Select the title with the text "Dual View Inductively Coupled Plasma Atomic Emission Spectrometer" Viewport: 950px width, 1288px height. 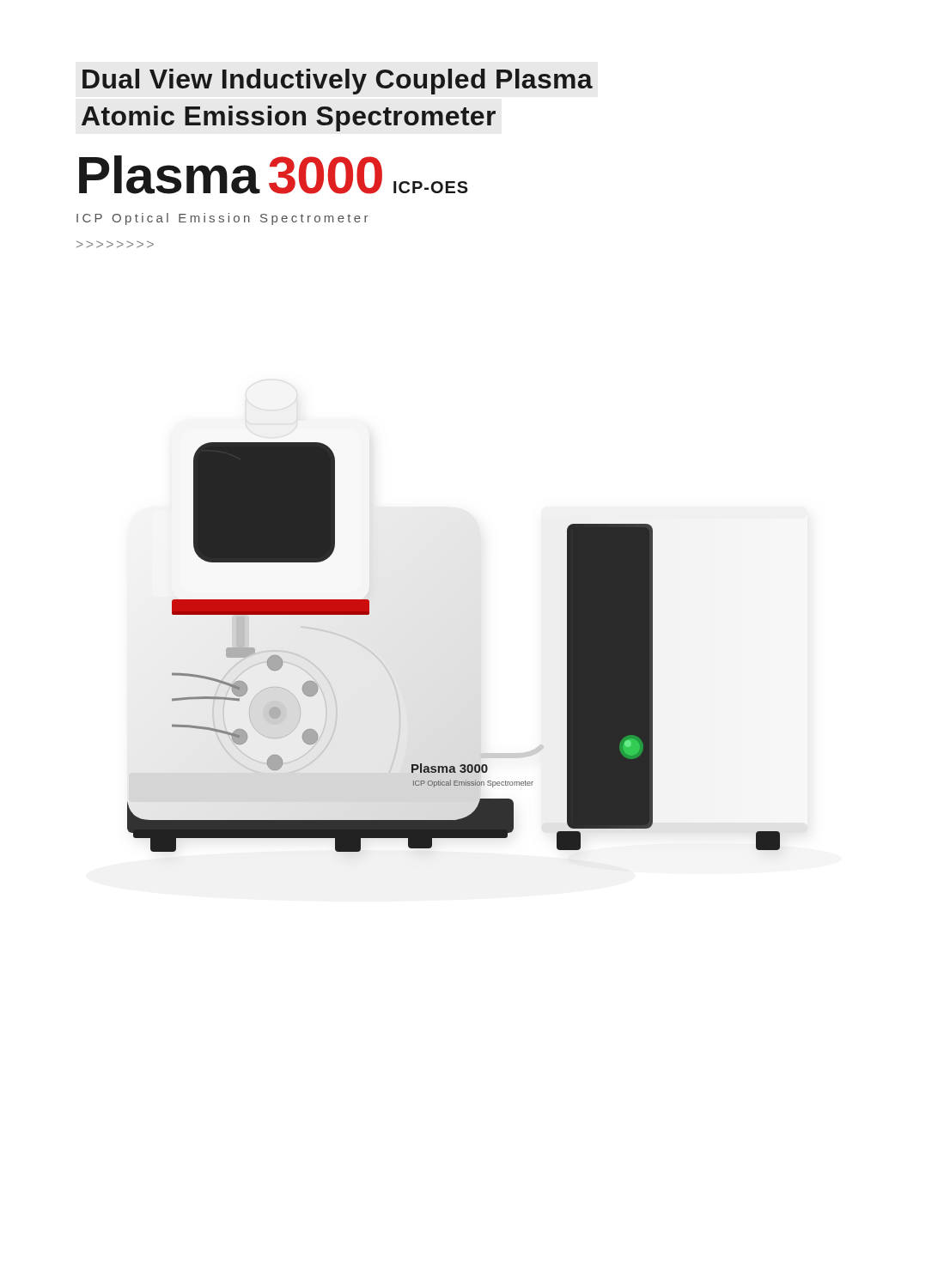(338, 82)
